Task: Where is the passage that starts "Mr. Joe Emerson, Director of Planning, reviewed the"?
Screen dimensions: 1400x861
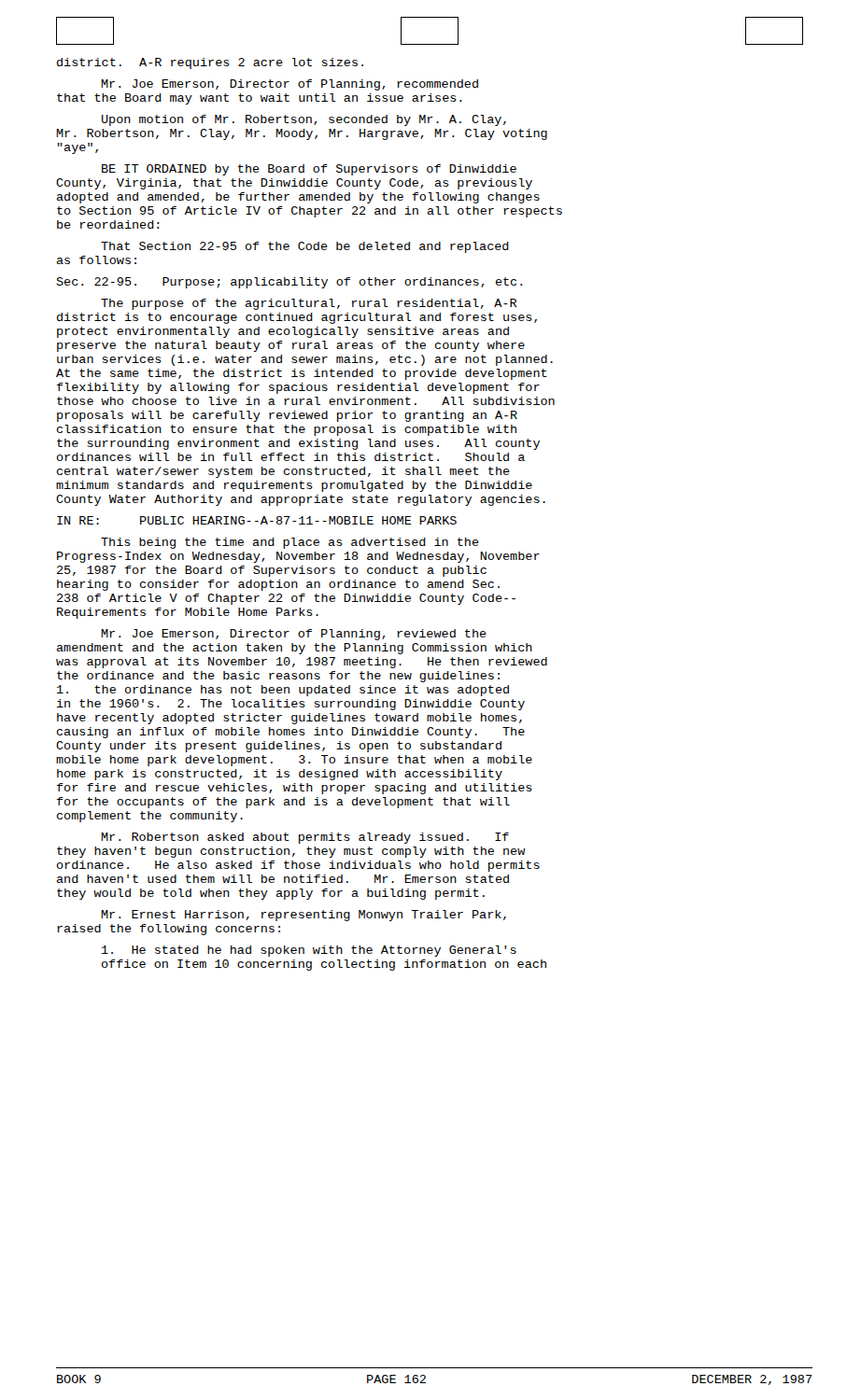Action: point(302,725)
